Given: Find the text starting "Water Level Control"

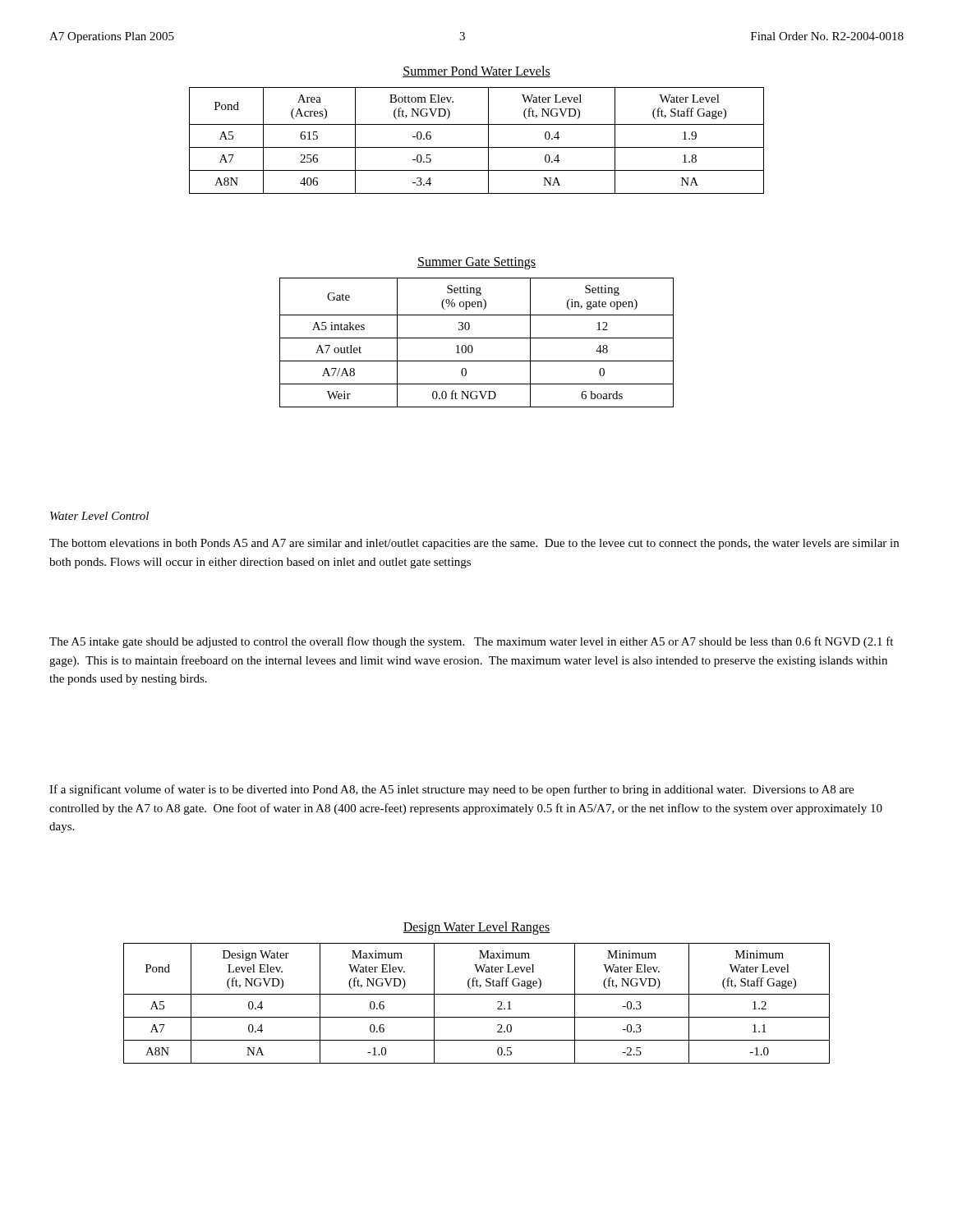Looking at the screenshot, I should click(x=99, y=516).
